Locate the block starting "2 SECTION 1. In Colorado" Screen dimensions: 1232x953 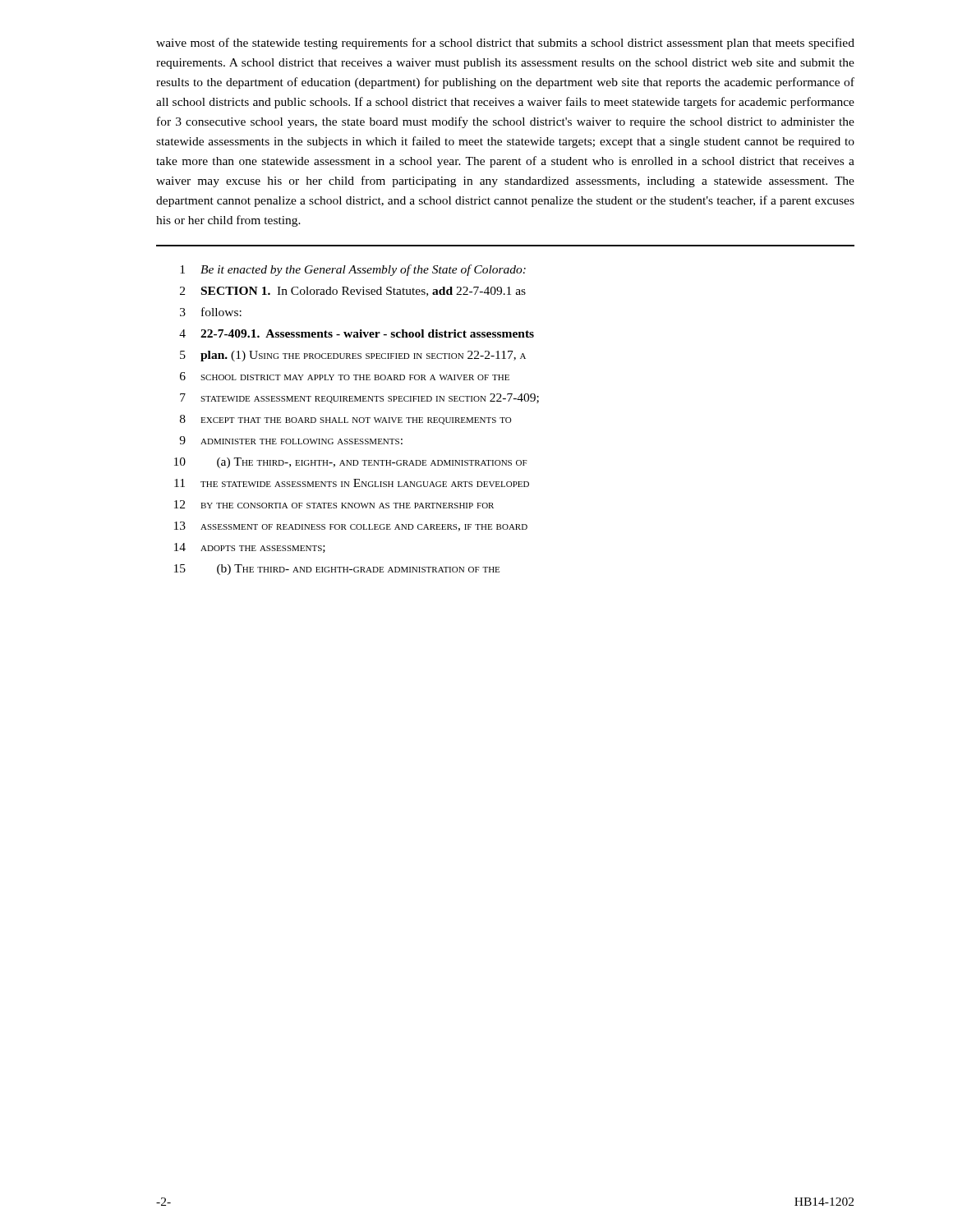point(505,291)
